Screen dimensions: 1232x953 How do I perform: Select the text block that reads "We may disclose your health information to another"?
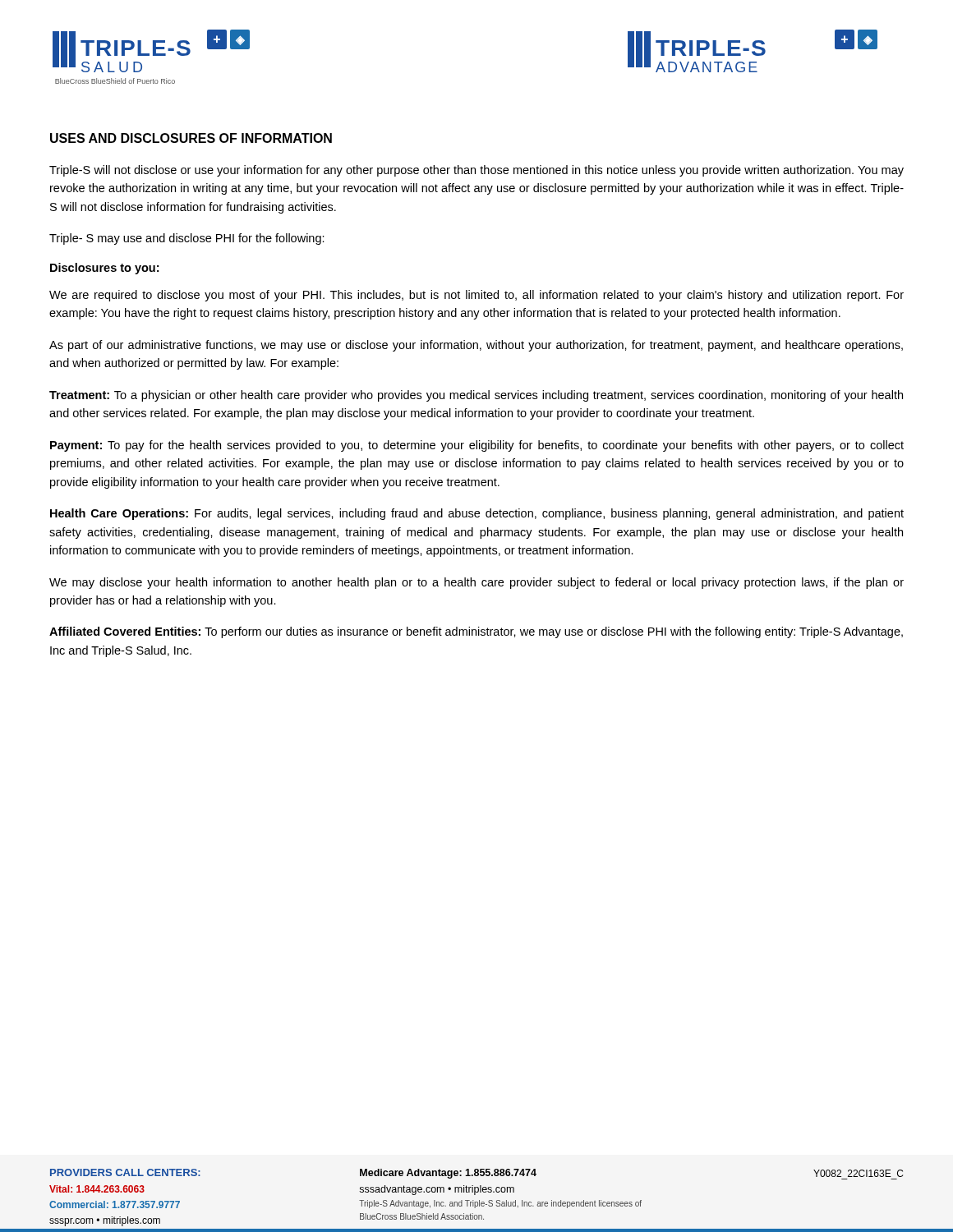coord(476,591)
